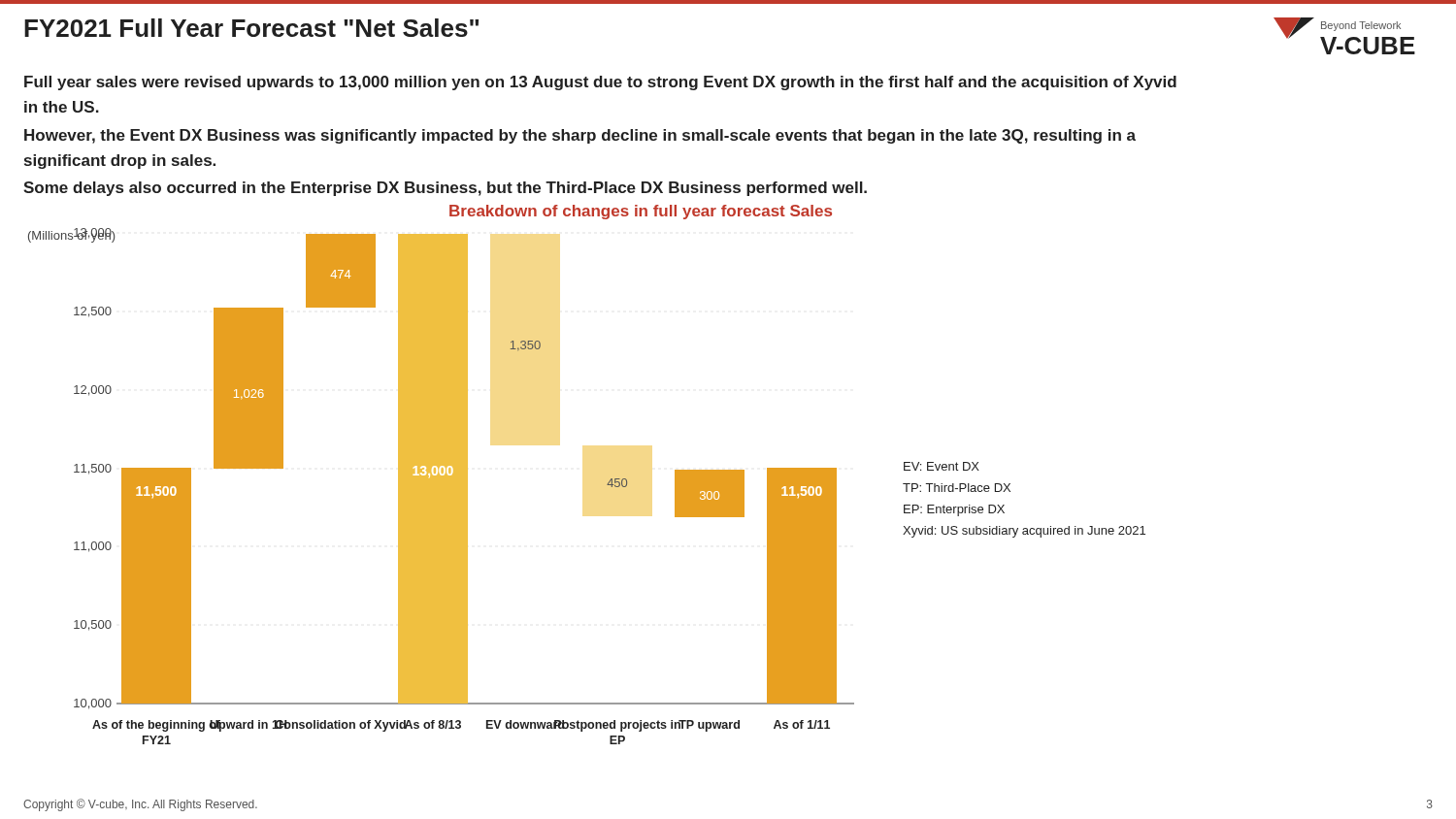Locate the logo

pos(1351,39)
